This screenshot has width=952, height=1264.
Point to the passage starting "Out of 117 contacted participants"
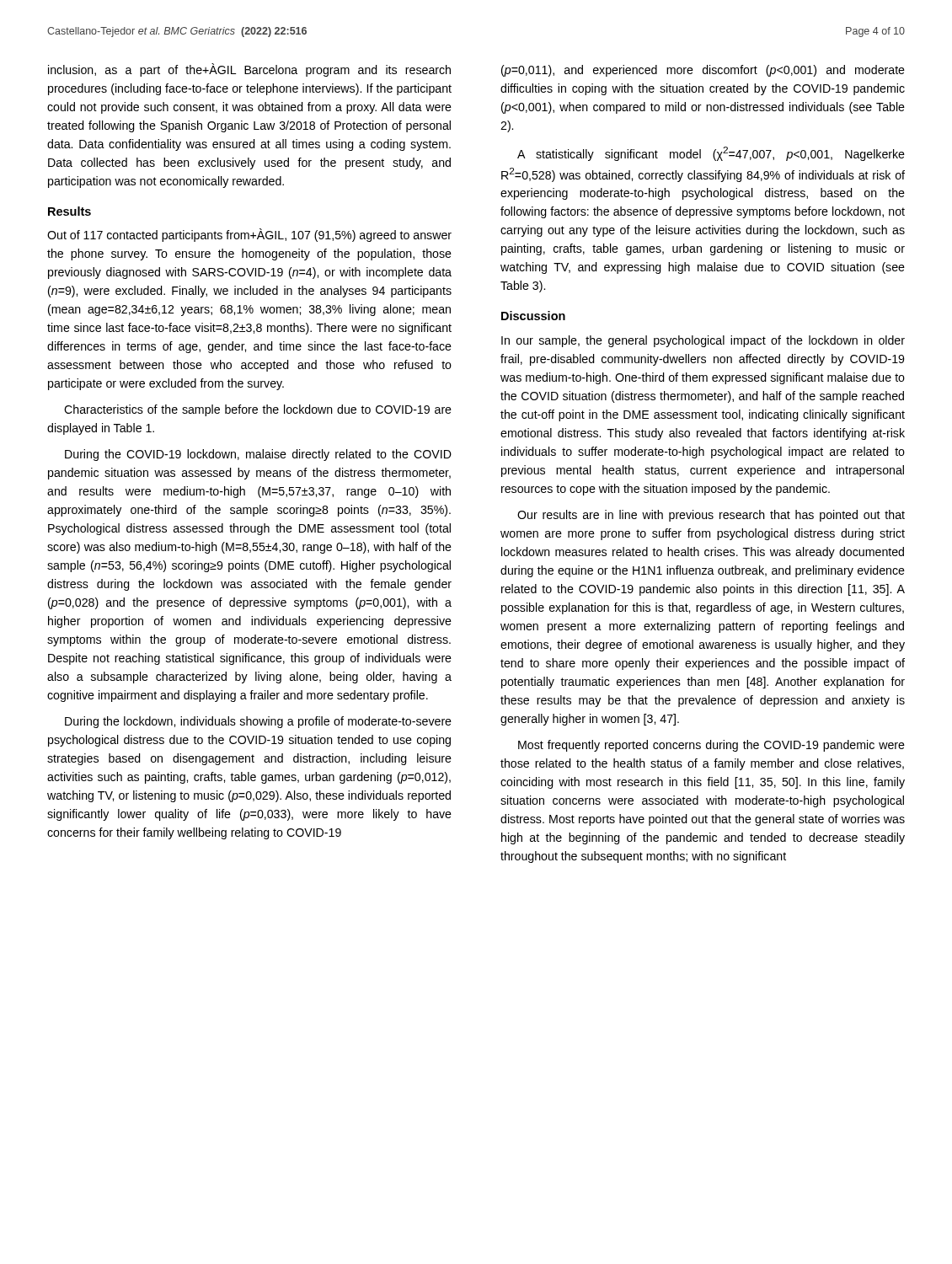(249, 310)
